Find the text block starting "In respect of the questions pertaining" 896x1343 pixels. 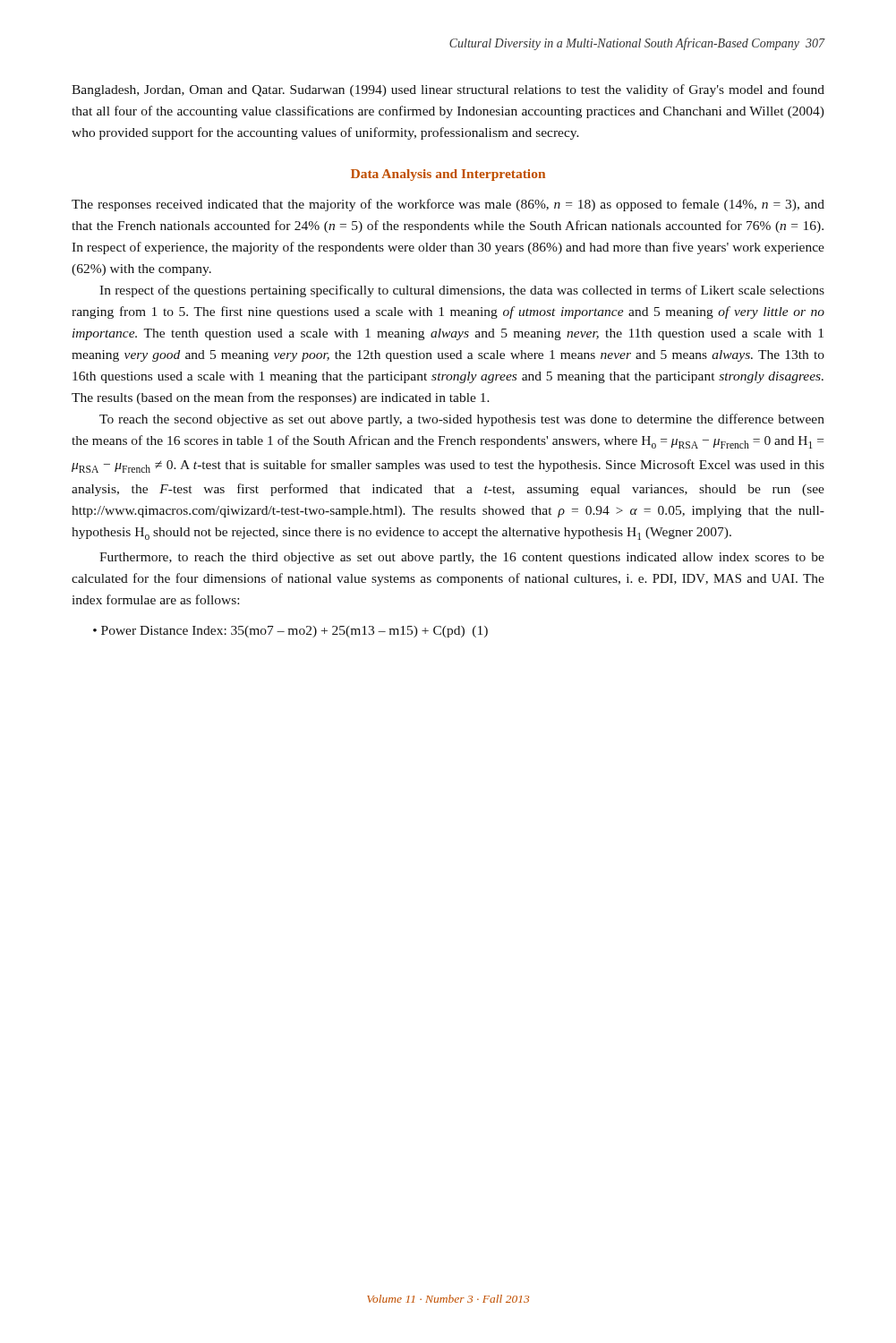(448, 344)
